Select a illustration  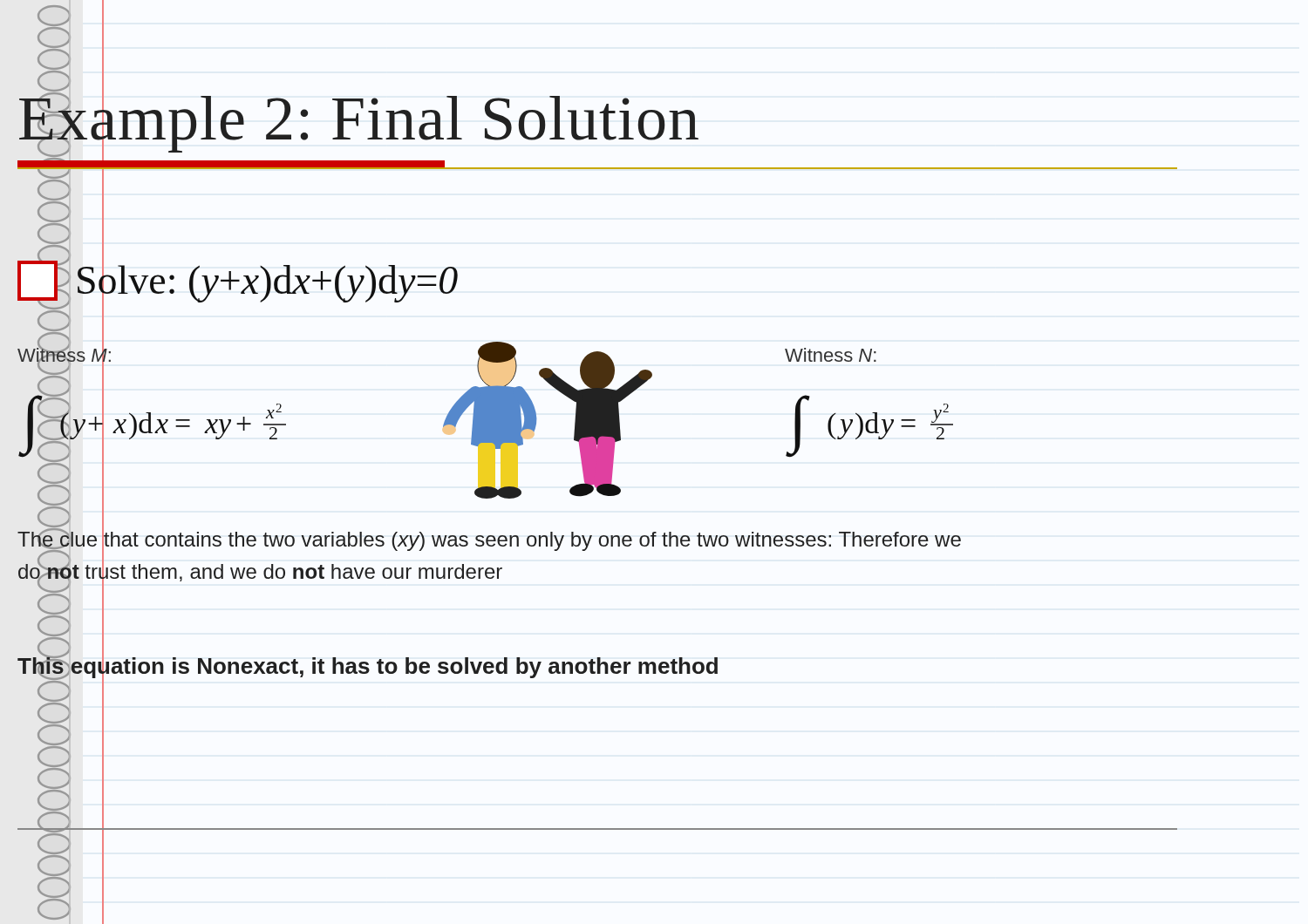(x=549, y=424)
